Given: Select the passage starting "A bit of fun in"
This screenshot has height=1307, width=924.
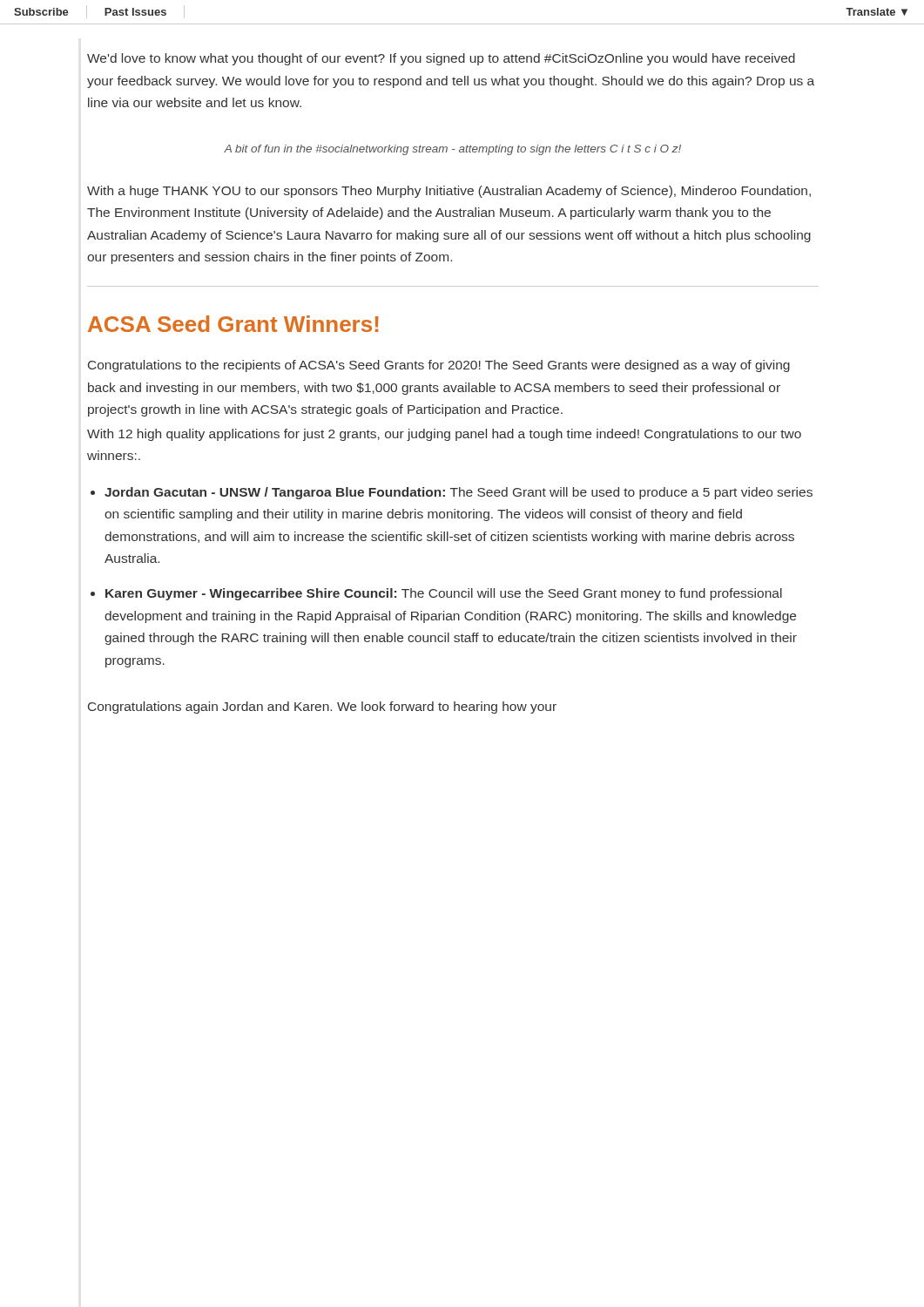Looking at the screenshot, I should [x=453, y=148].
